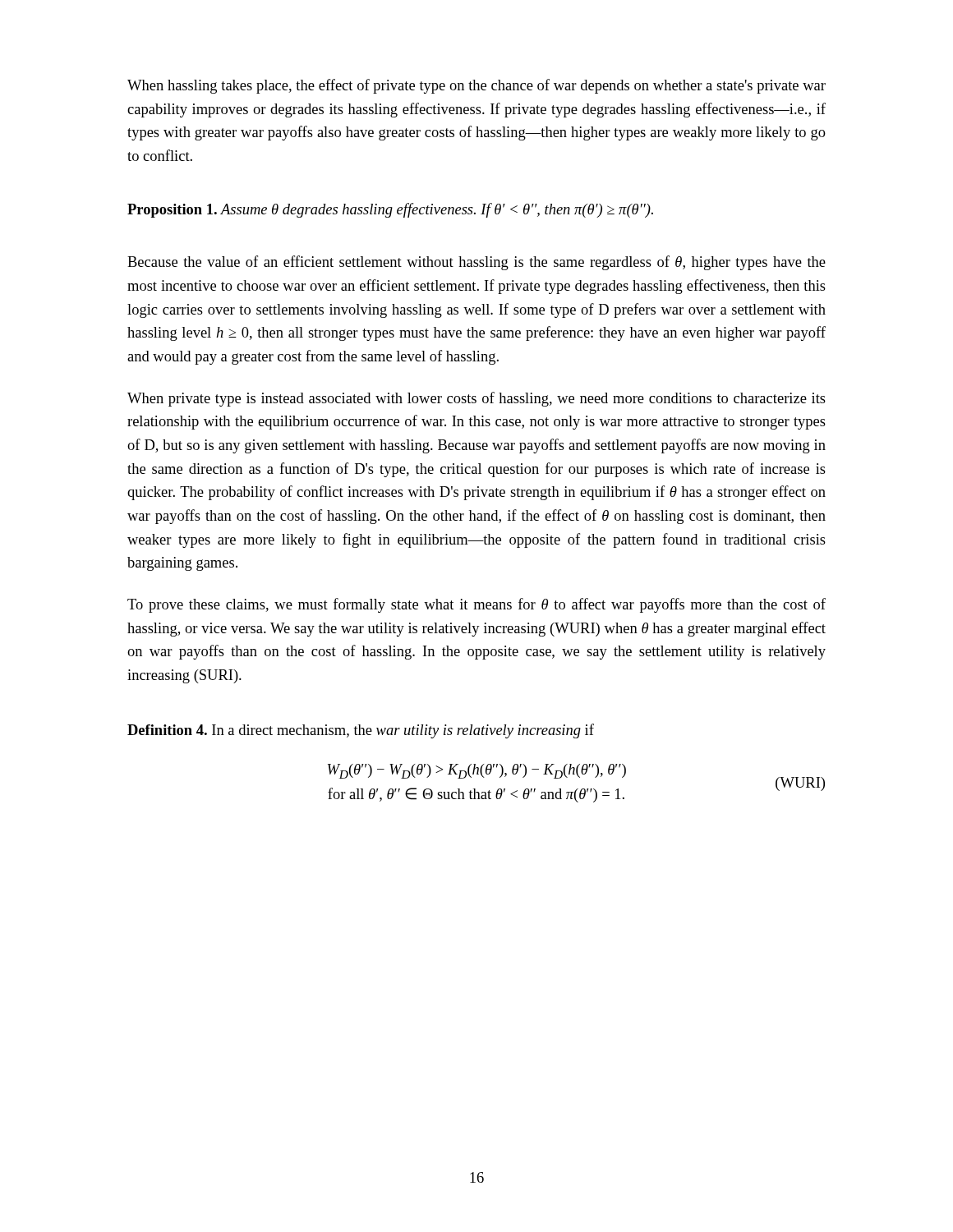Find the text block that reads "When hassling takes place, the effect of private"
The height and width of the screenshot is (1232, 953).
pos(476,121)
